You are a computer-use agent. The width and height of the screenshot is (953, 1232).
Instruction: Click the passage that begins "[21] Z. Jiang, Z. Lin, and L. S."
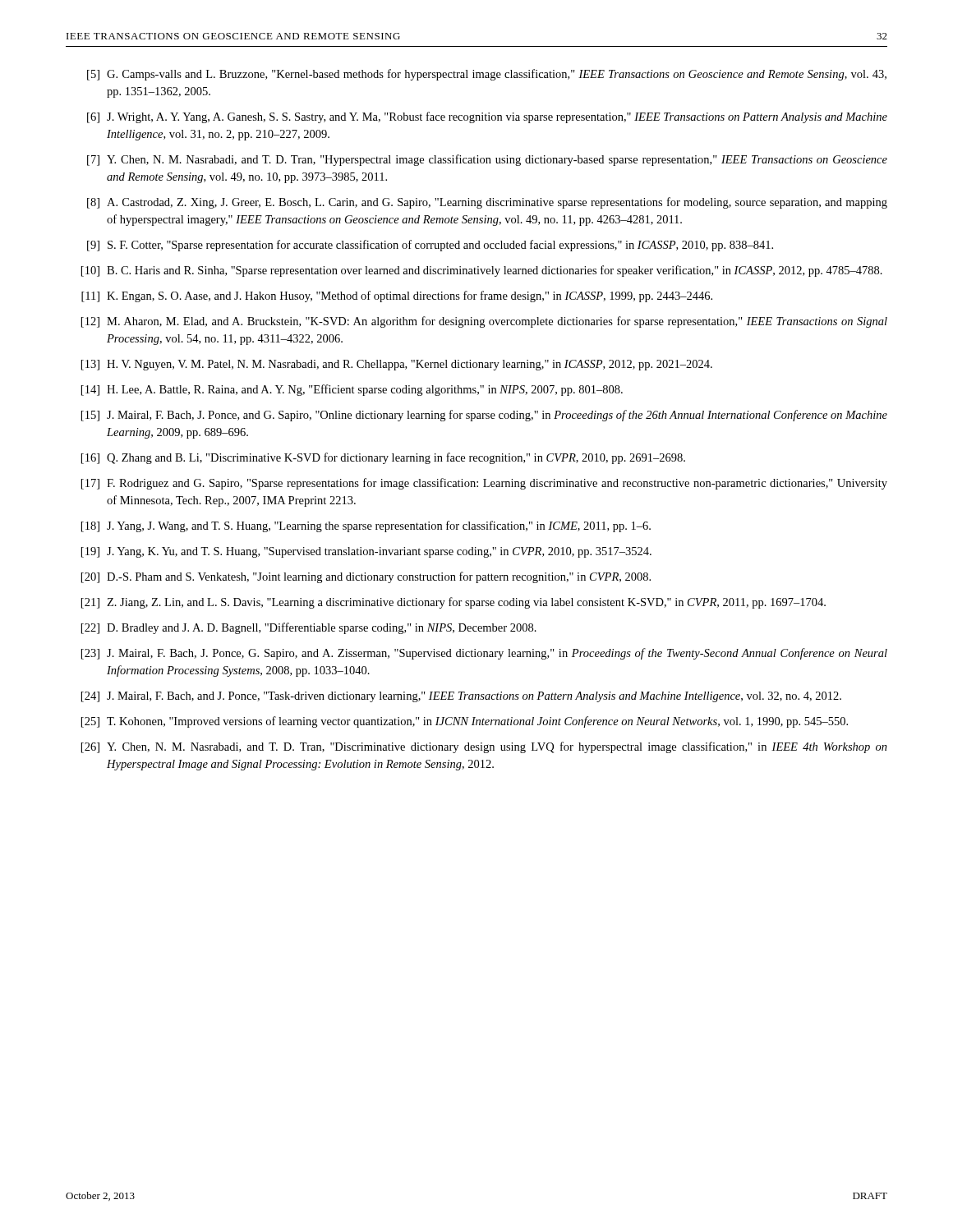coord(476,603)
